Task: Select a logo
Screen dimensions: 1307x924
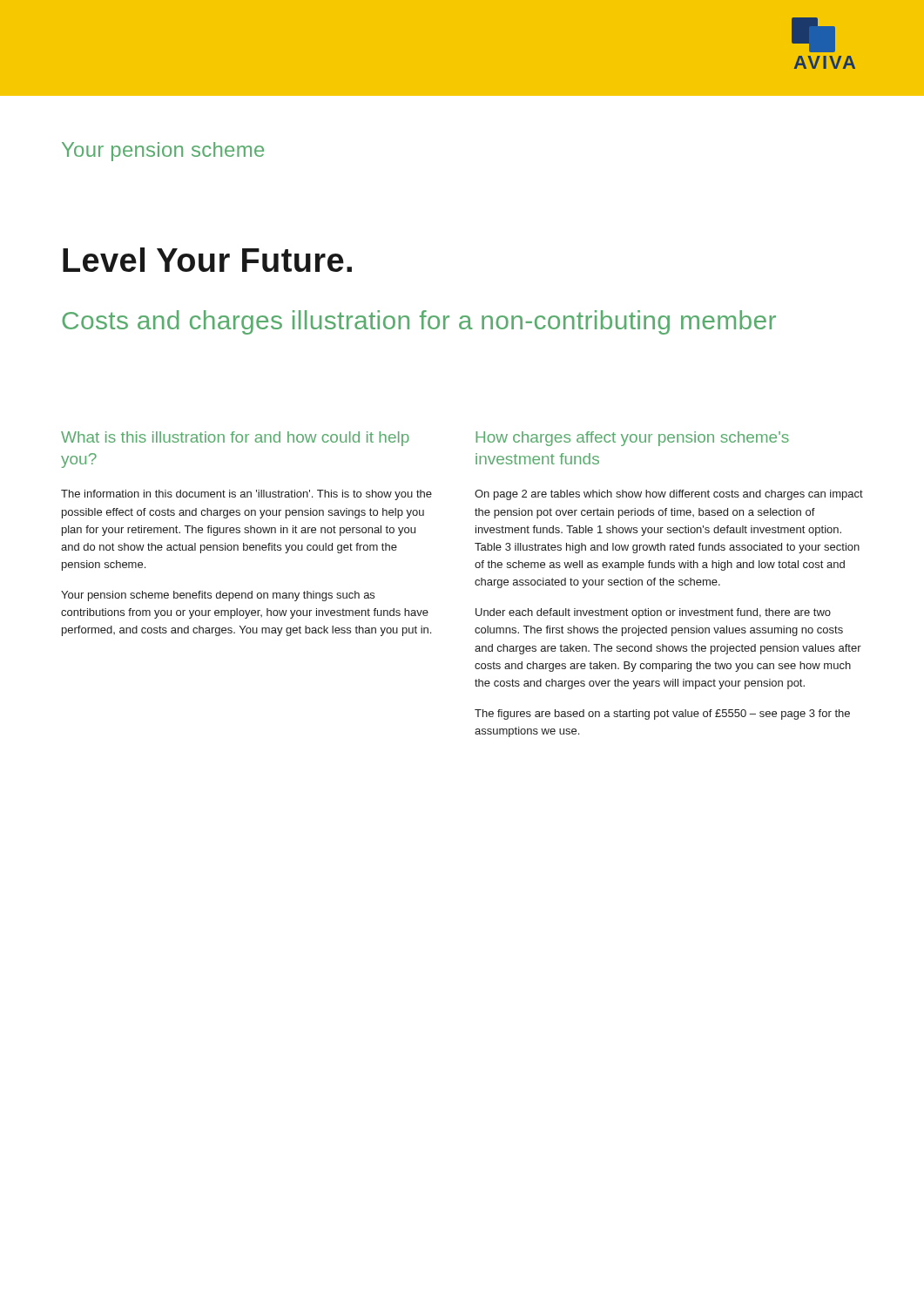Action: coord(826,48)
